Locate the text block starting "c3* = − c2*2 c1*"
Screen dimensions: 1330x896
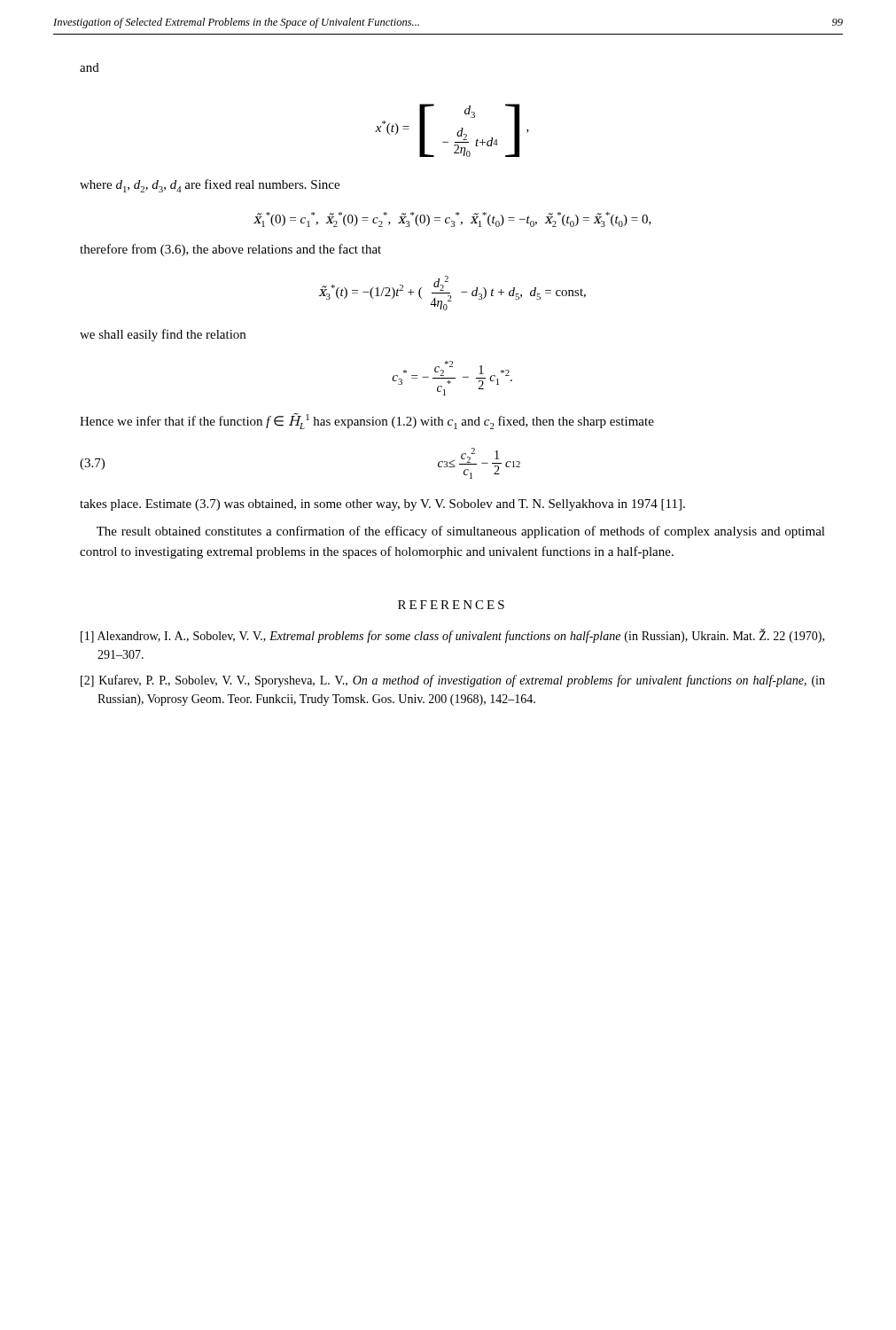point(452,378)
